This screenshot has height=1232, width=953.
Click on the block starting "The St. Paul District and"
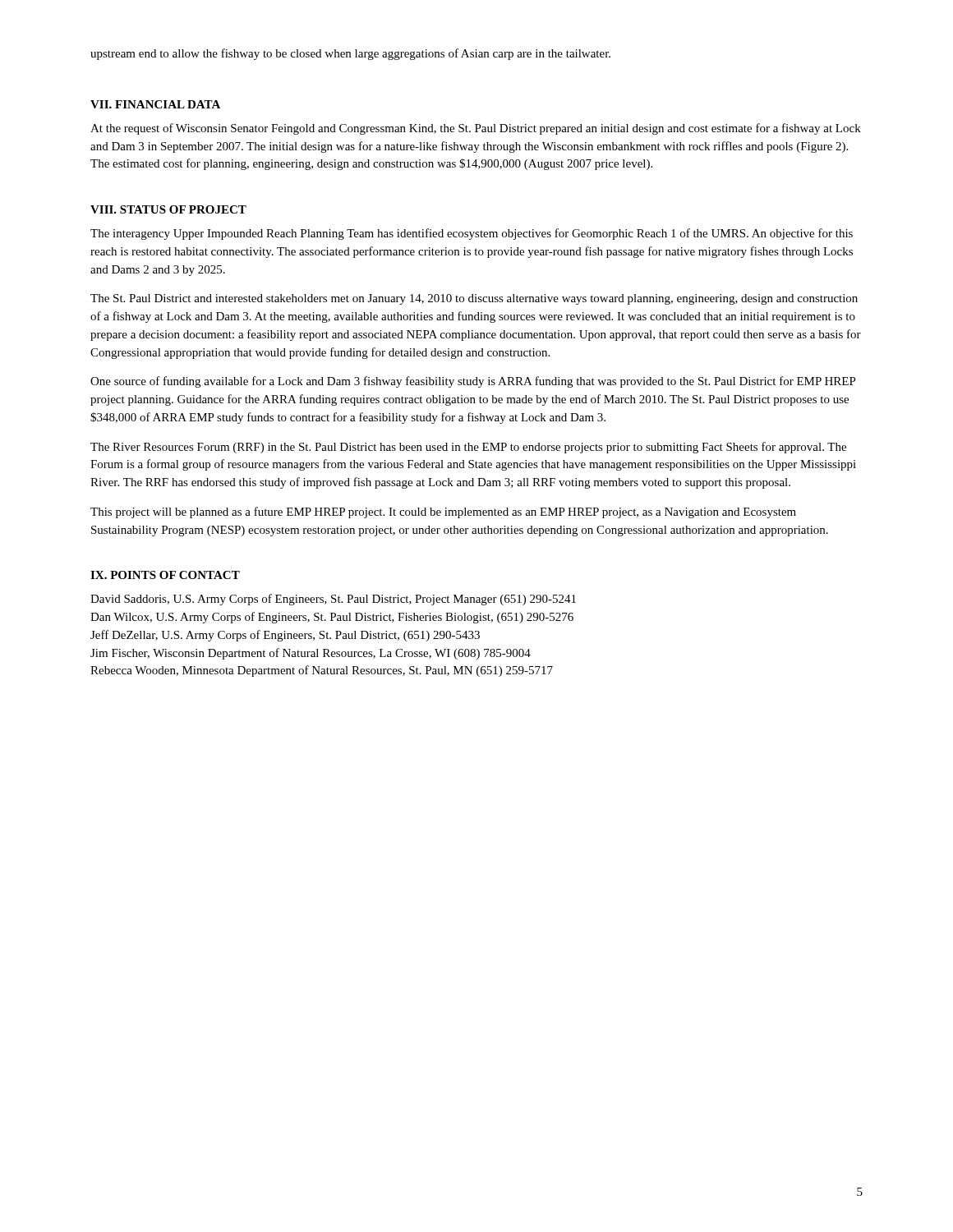[x=475, y=325]
